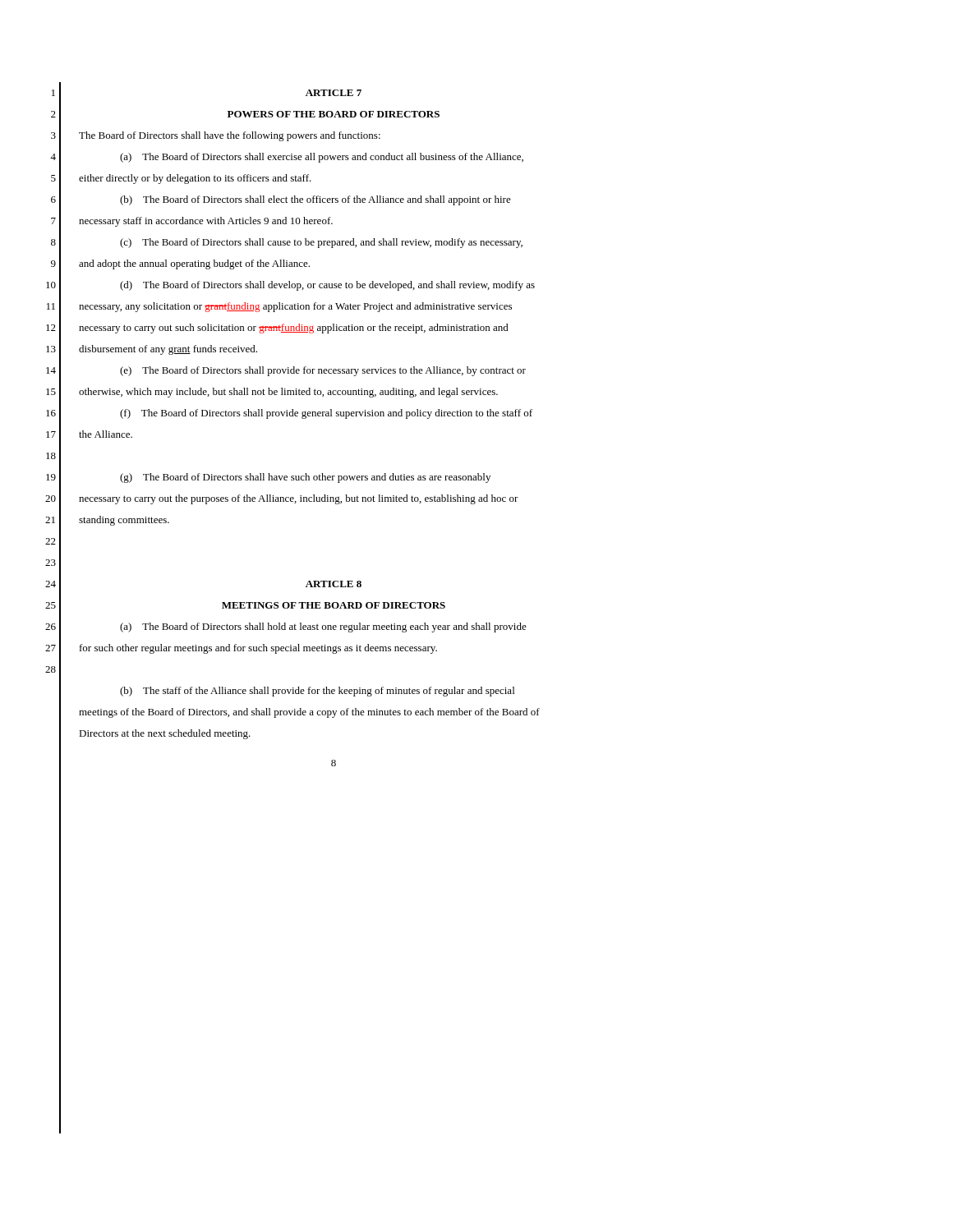Click on the text block that says "necessary staff in accordance"

(206, 221)
